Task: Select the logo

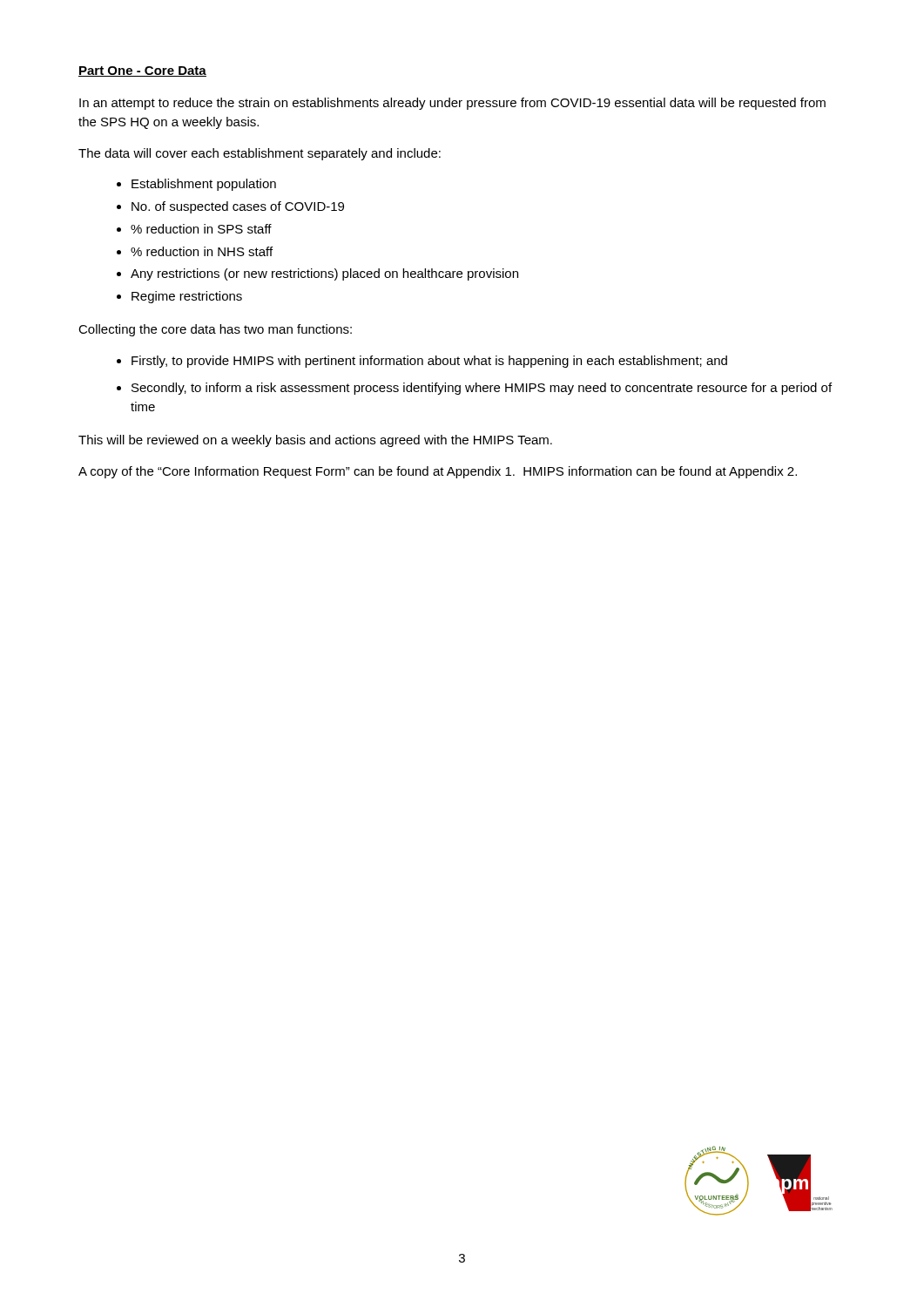Action: tap(763, 1183)
